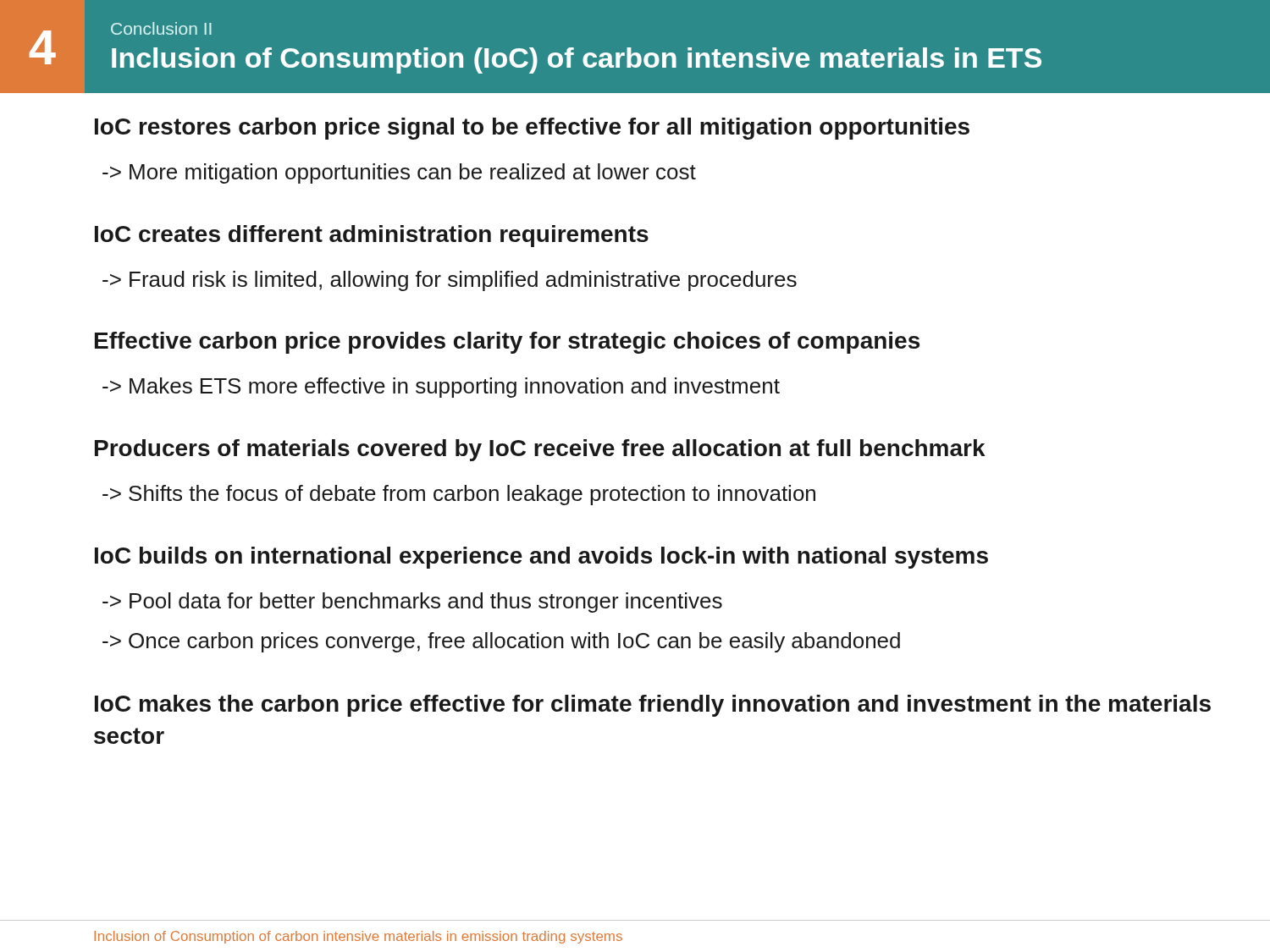This screenshot has height=952, width=1270.
Task: Locate the text block that reads "IoC makes the"
Action: [x=656, y=720]
